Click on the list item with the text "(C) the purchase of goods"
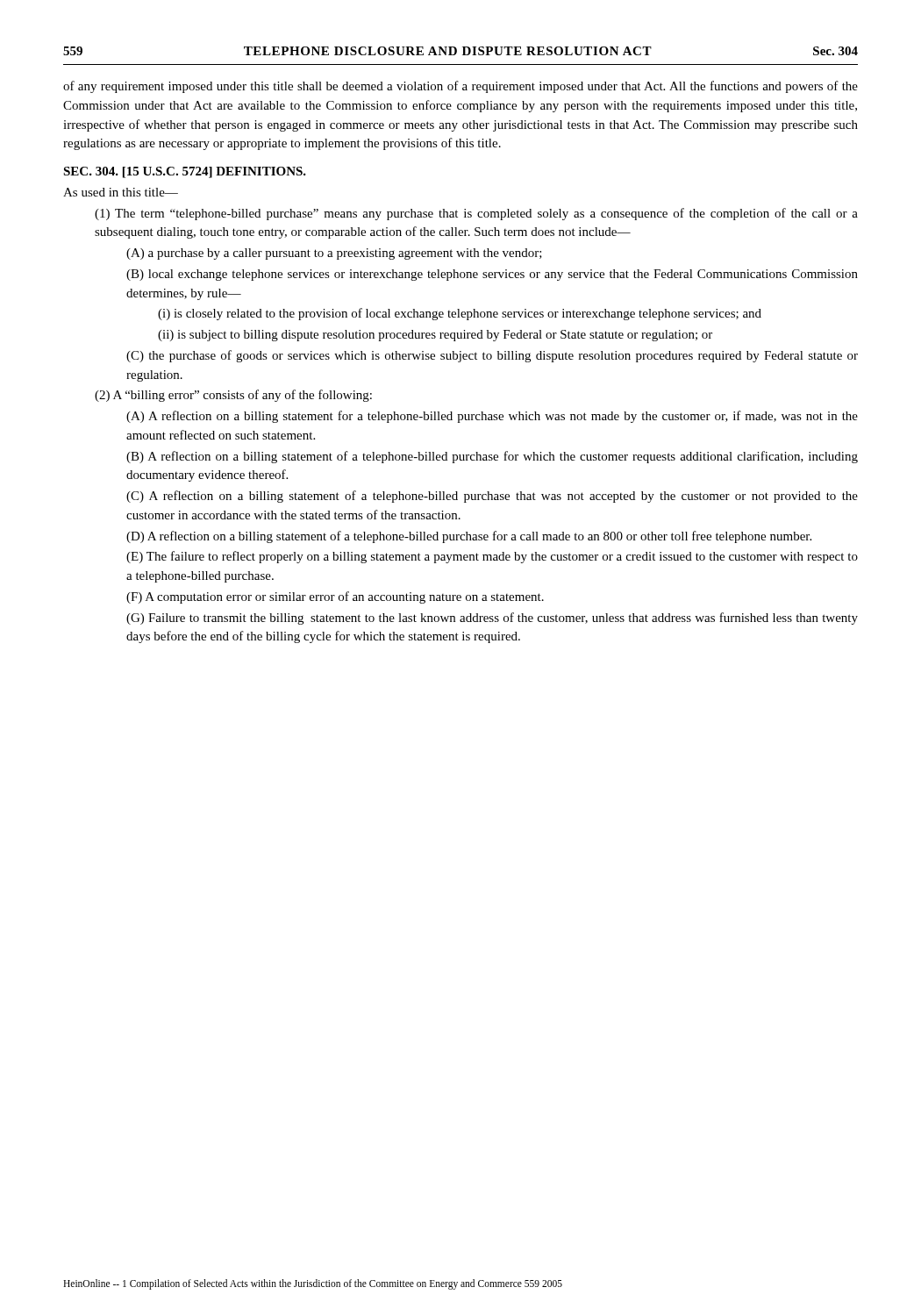The width and height of the screenshot is (921, 1316). pos(492,365)
